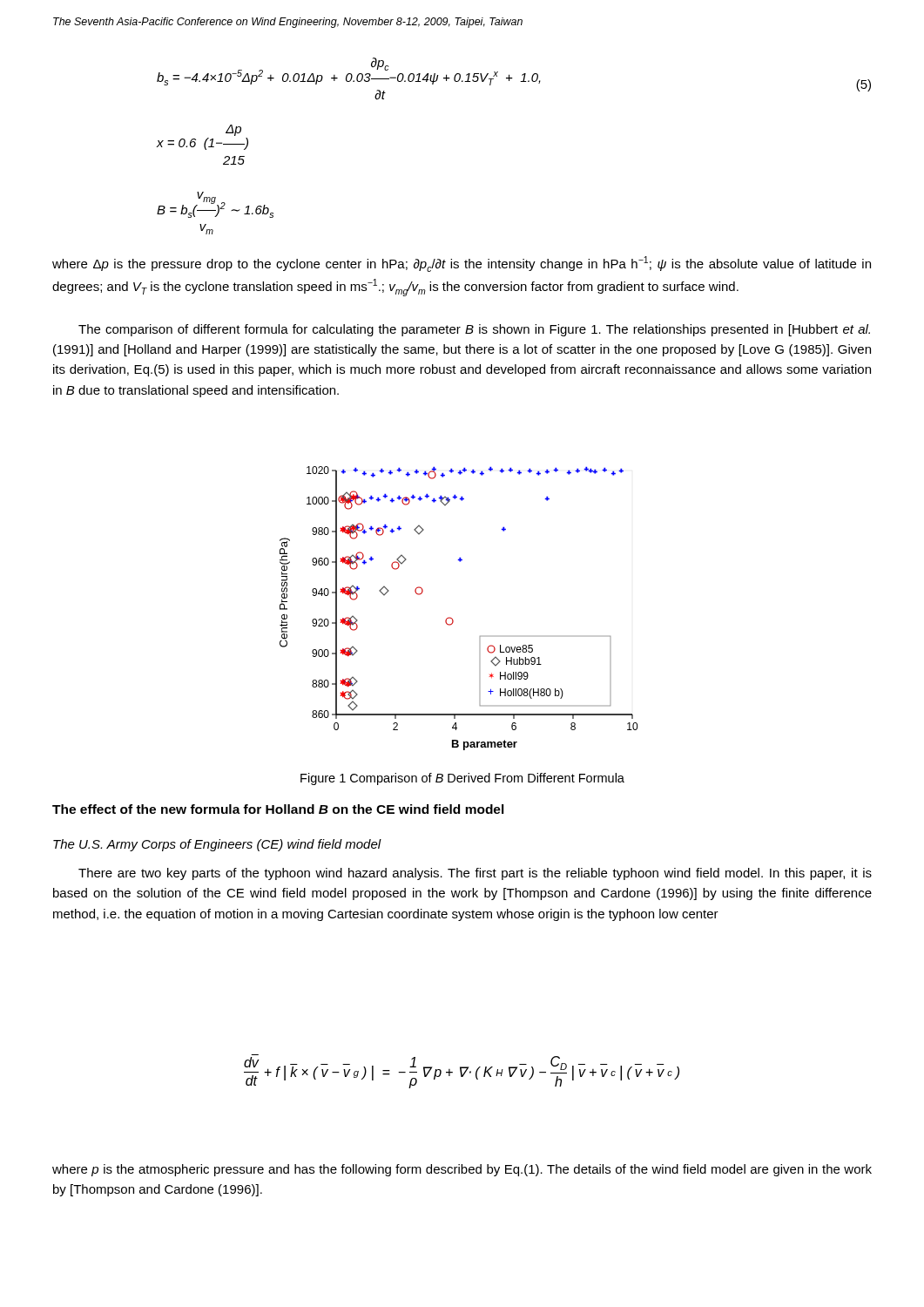Click the formula that begins "bs = −4.4×10−5Δp2 + 0.01Δp + 0.03∂pc∂t−0.014ψ"

click(514, 79)
